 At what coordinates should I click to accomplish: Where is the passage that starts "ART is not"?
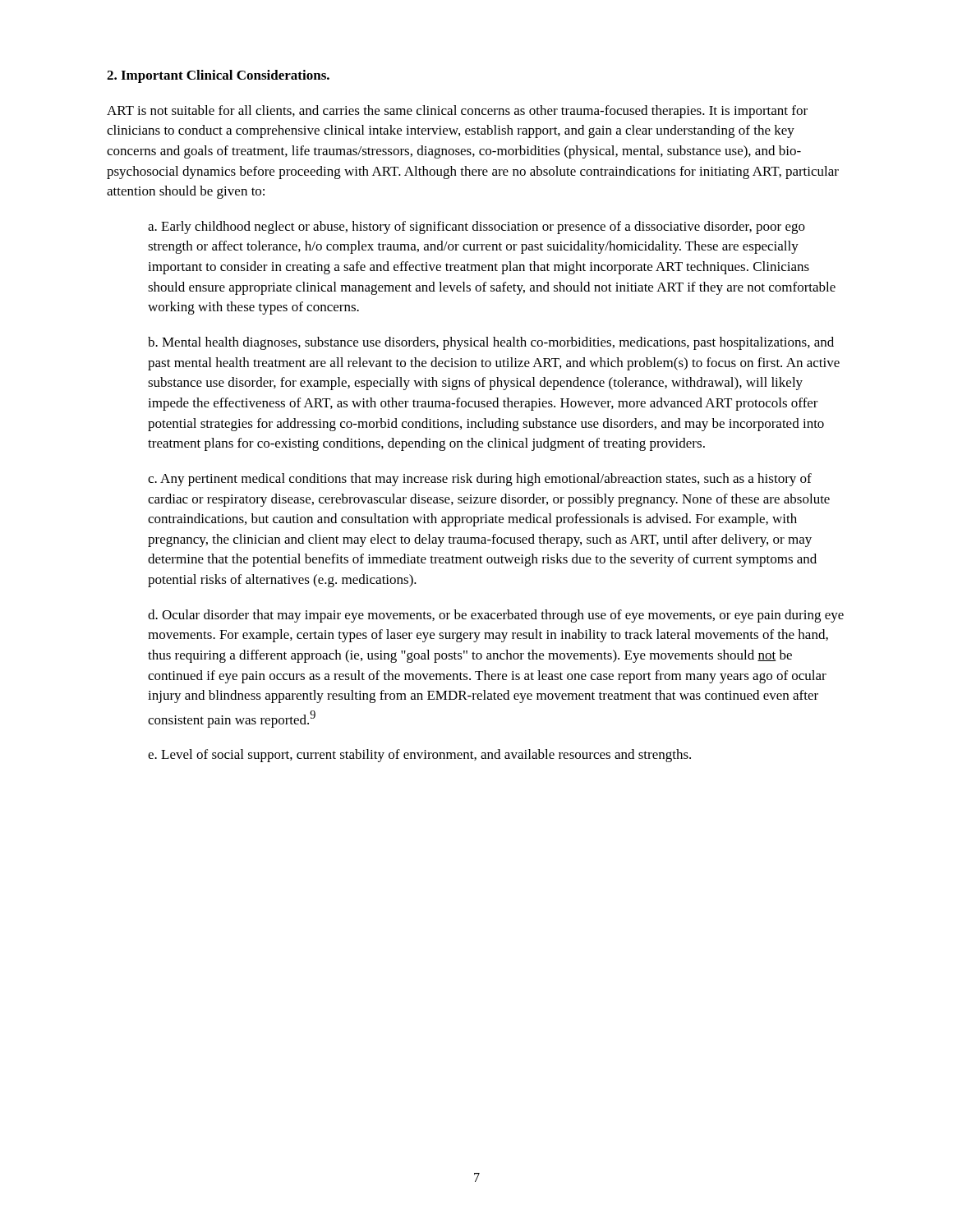(x=473, y=151)
